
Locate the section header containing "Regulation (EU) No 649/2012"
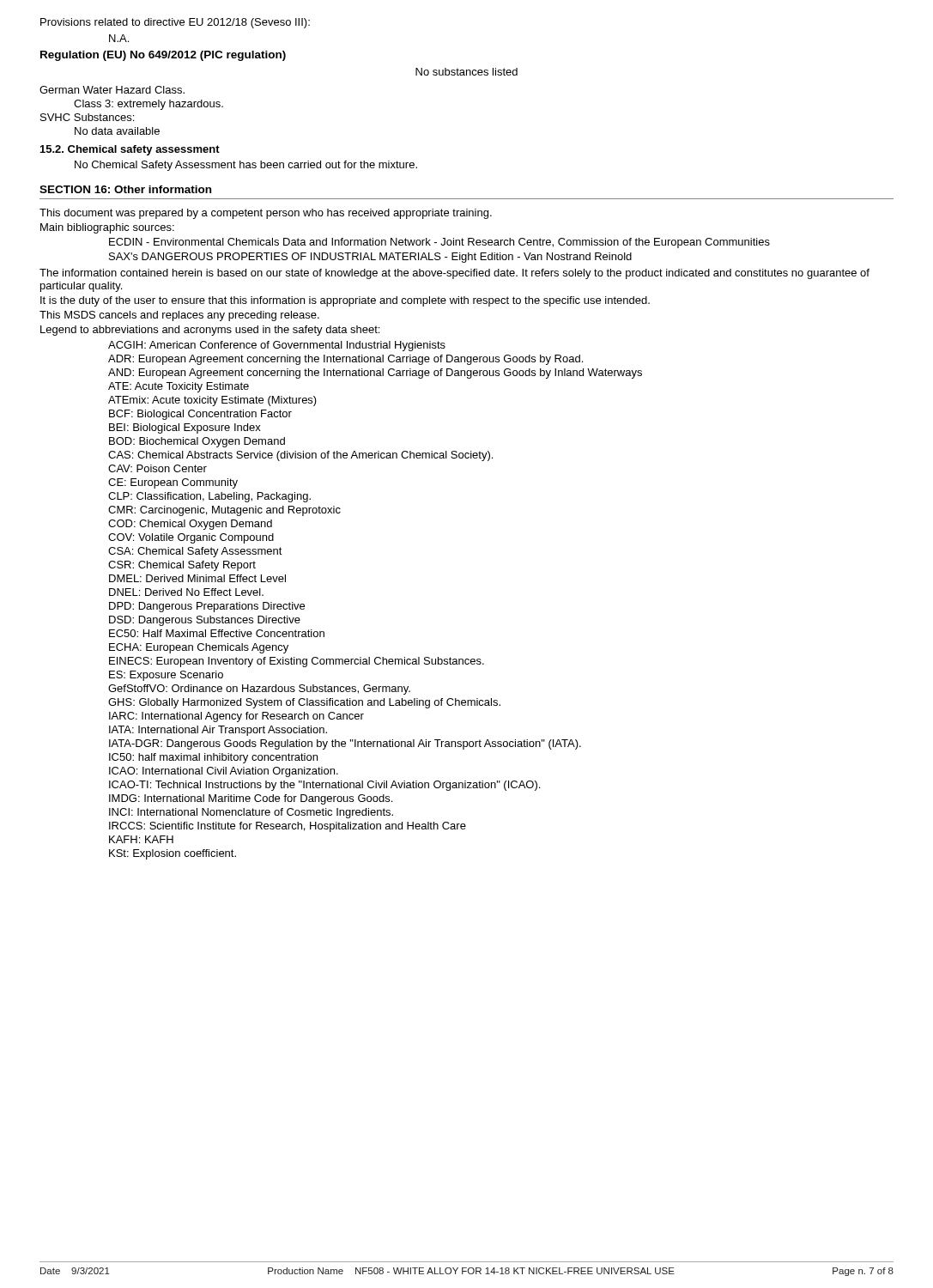(x=163, y=54)
